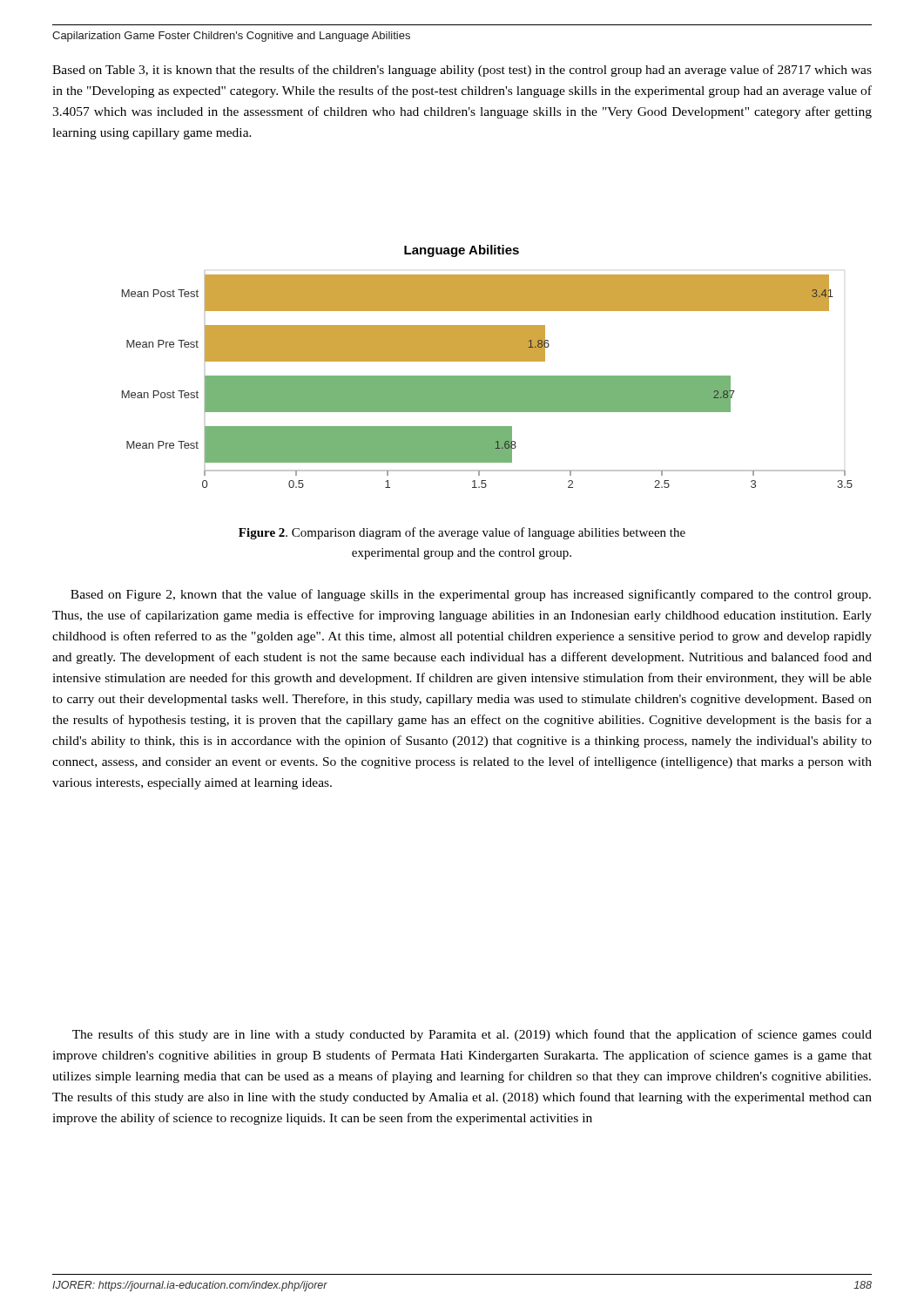Click the caption
This screenshot has width=924, height=1307.
pos(462,542)
